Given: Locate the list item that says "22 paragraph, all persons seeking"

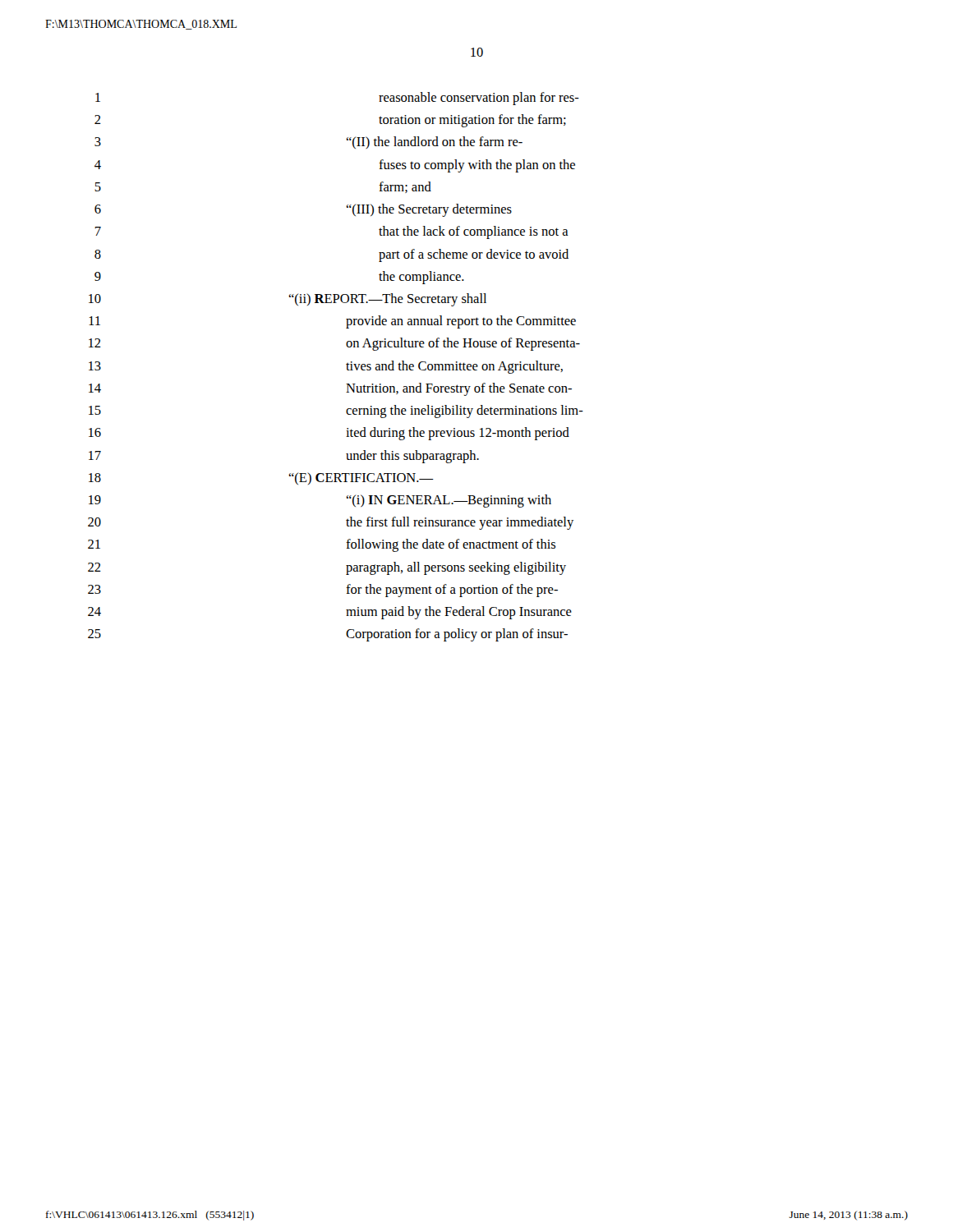Looking at the screenshot, I should 476,567.
